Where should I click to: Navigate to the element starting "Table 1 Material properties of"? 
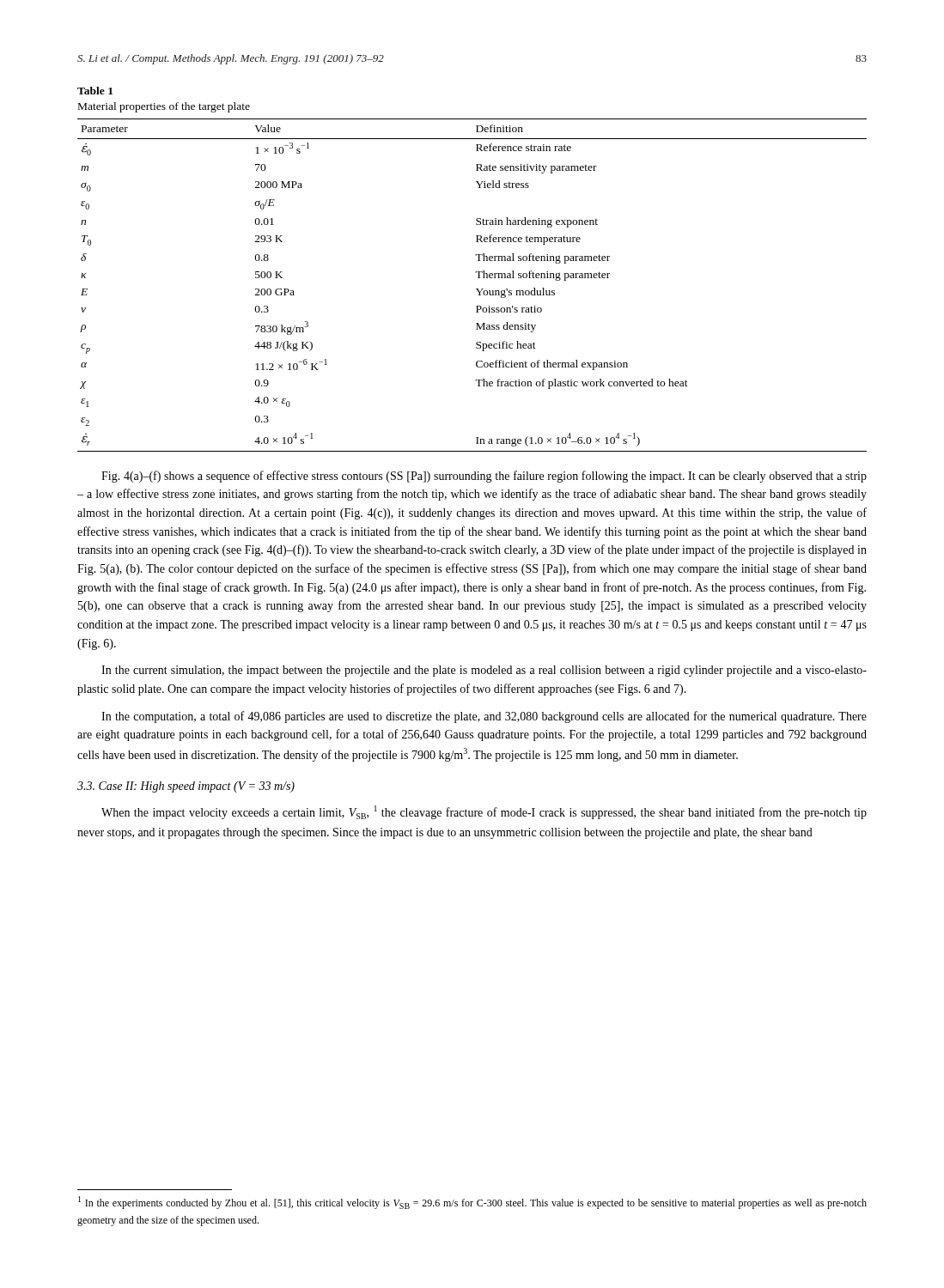pyautogui.click(x=95, y=91)
